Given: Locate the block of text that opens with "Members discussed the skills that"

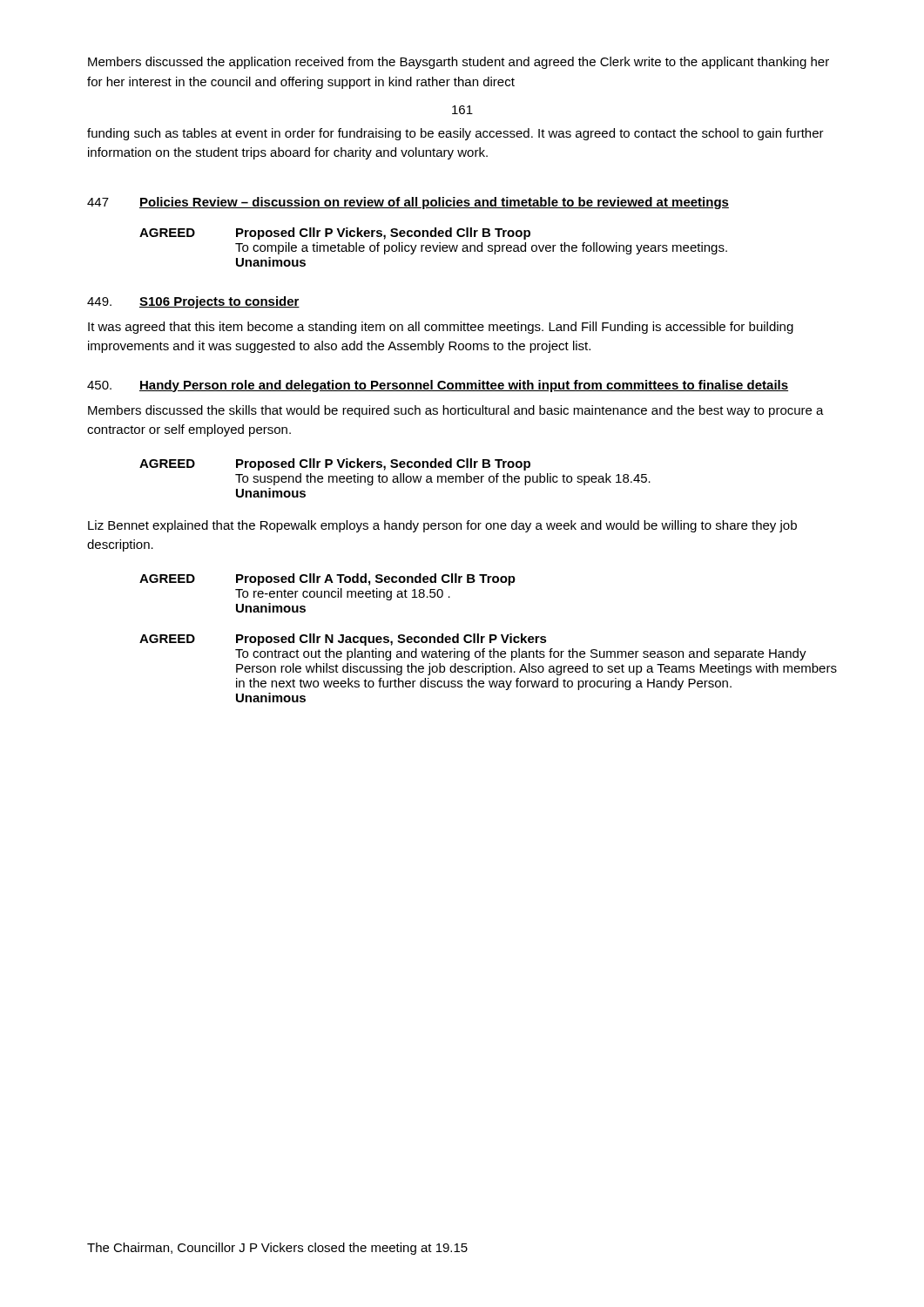Looking at the screenshot, I should 455,419.
